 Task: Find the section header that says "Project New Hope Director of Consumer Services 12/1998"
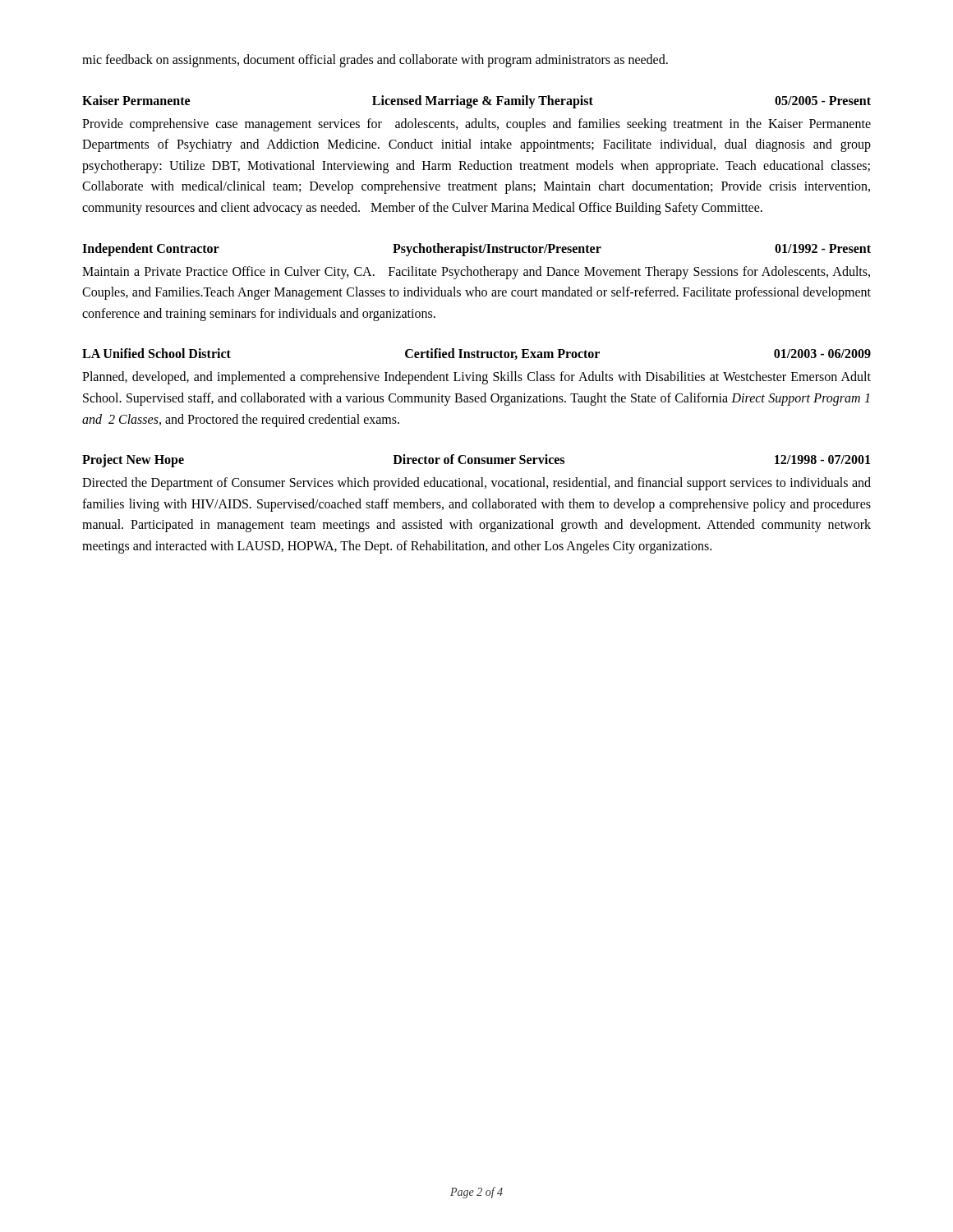[x=476, y=460]
